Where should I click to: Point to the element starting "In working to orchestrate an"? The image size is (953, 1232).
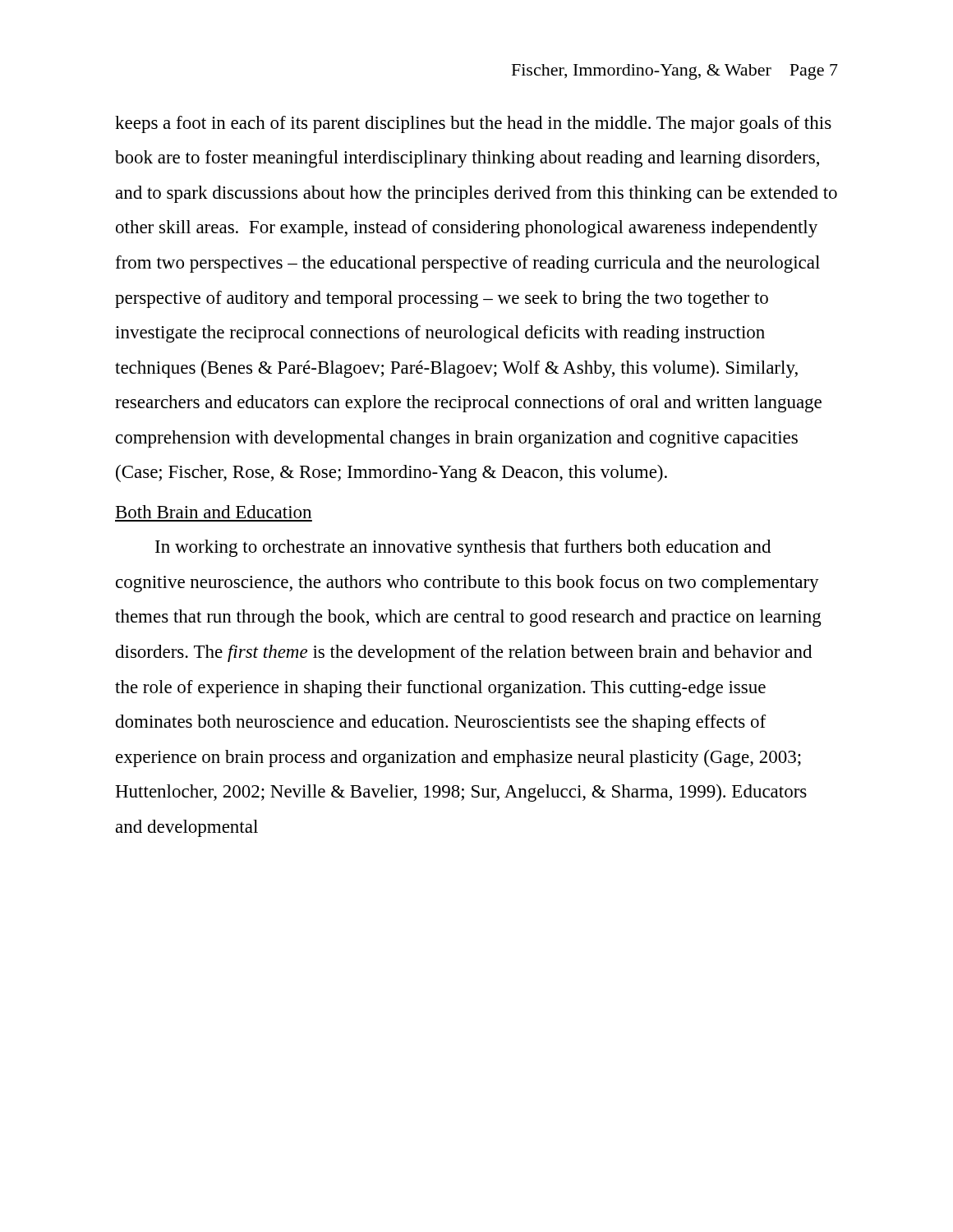click(476, 687)
